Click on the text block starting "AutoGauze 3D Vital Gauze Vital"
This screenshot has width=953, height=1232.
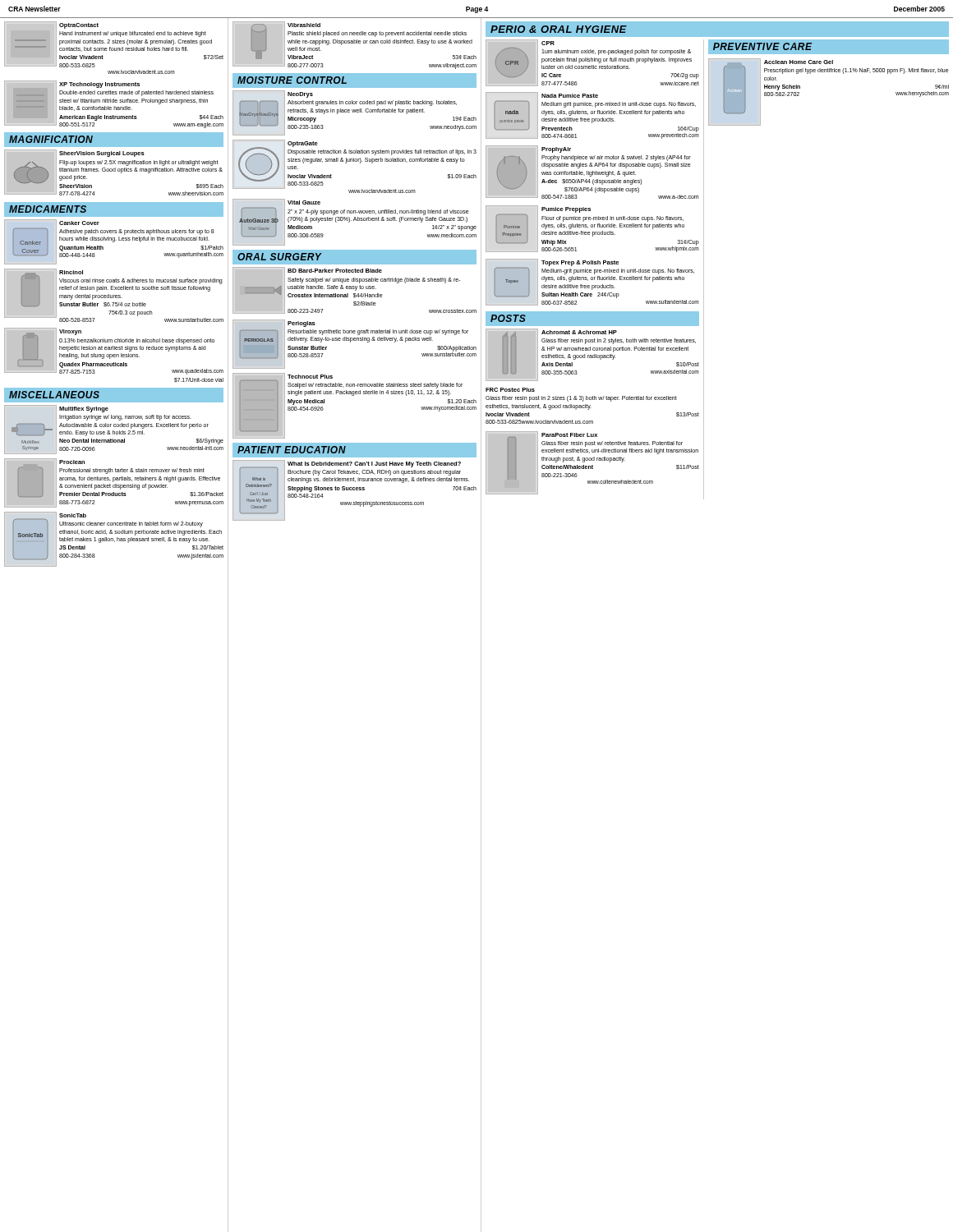[x=355, y=222]
